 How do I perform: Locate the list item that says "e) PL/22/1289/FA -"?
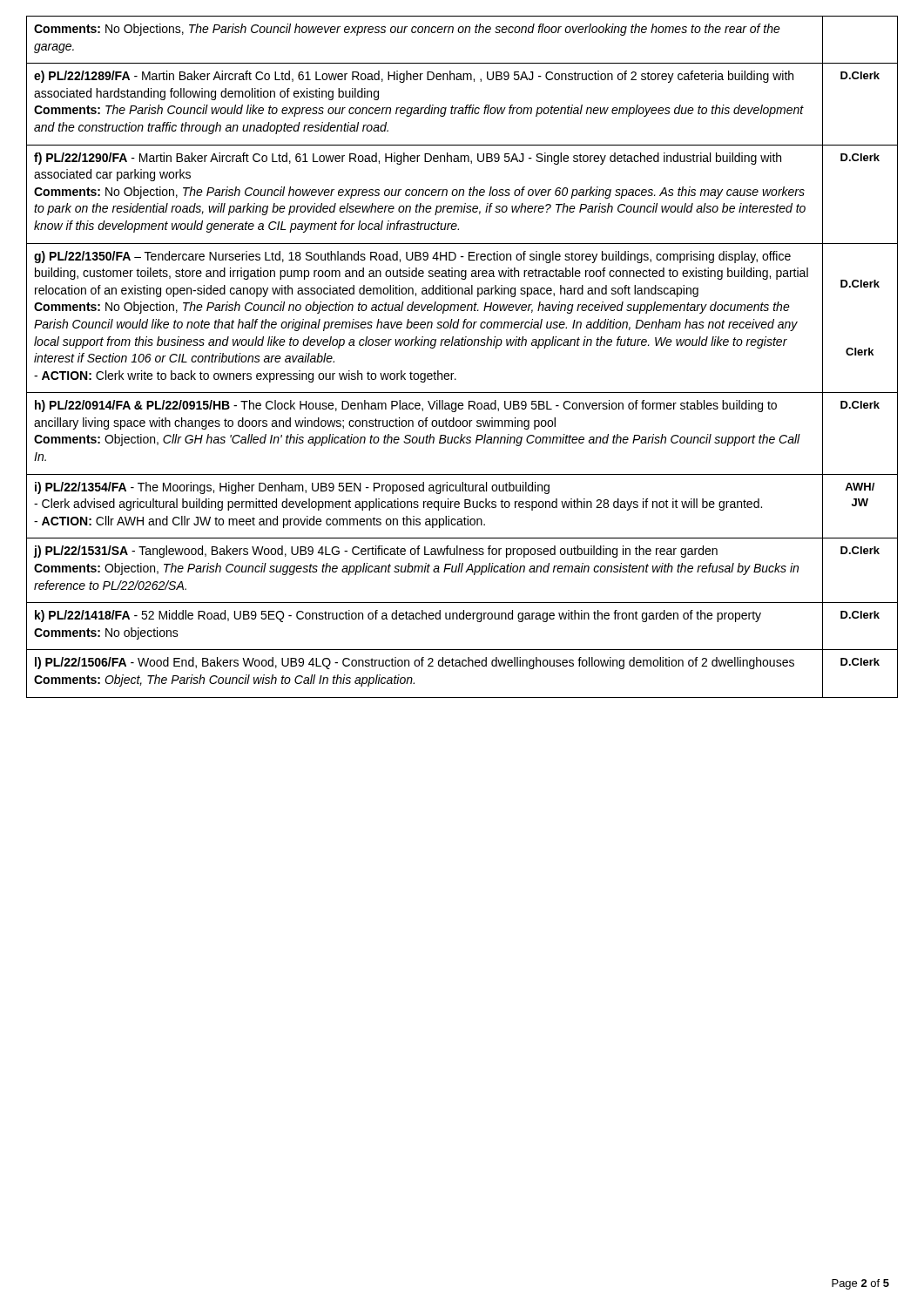(424, 102)
